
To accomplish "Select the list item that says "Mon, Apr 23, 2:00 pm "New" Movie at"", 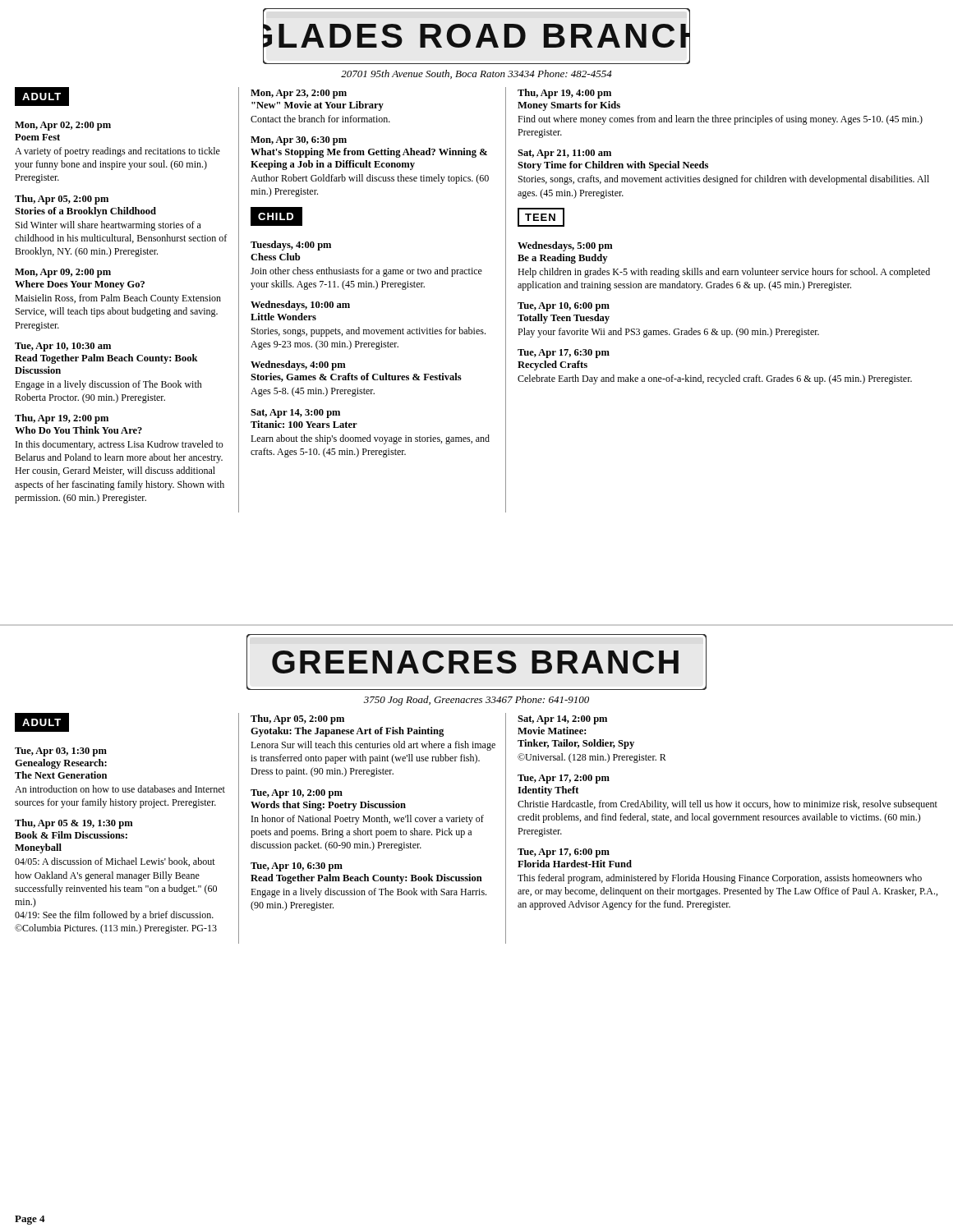I will 374,106.
